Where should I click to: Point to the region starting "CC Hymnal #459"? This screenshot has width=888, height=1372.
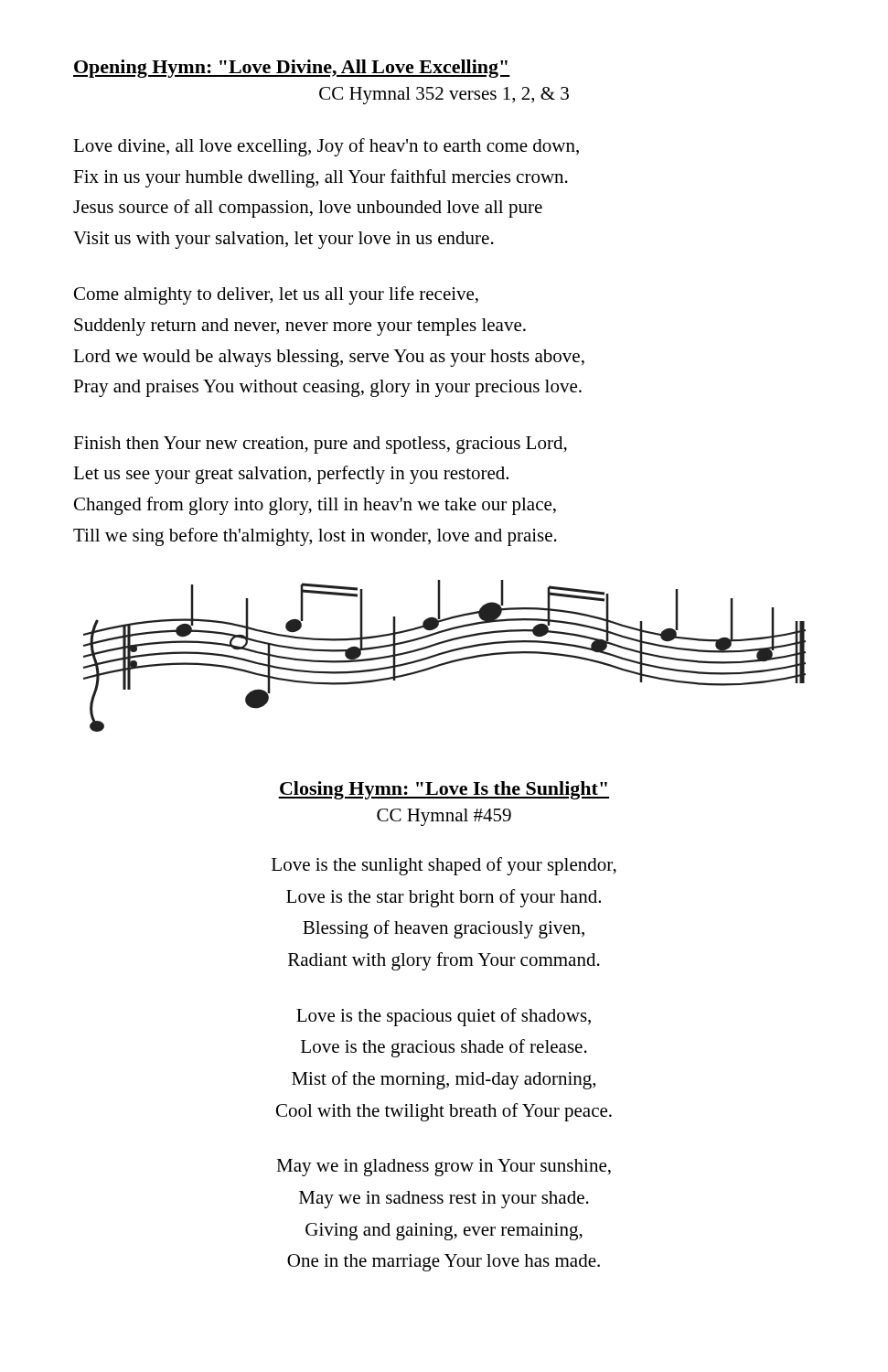[444, 815]
